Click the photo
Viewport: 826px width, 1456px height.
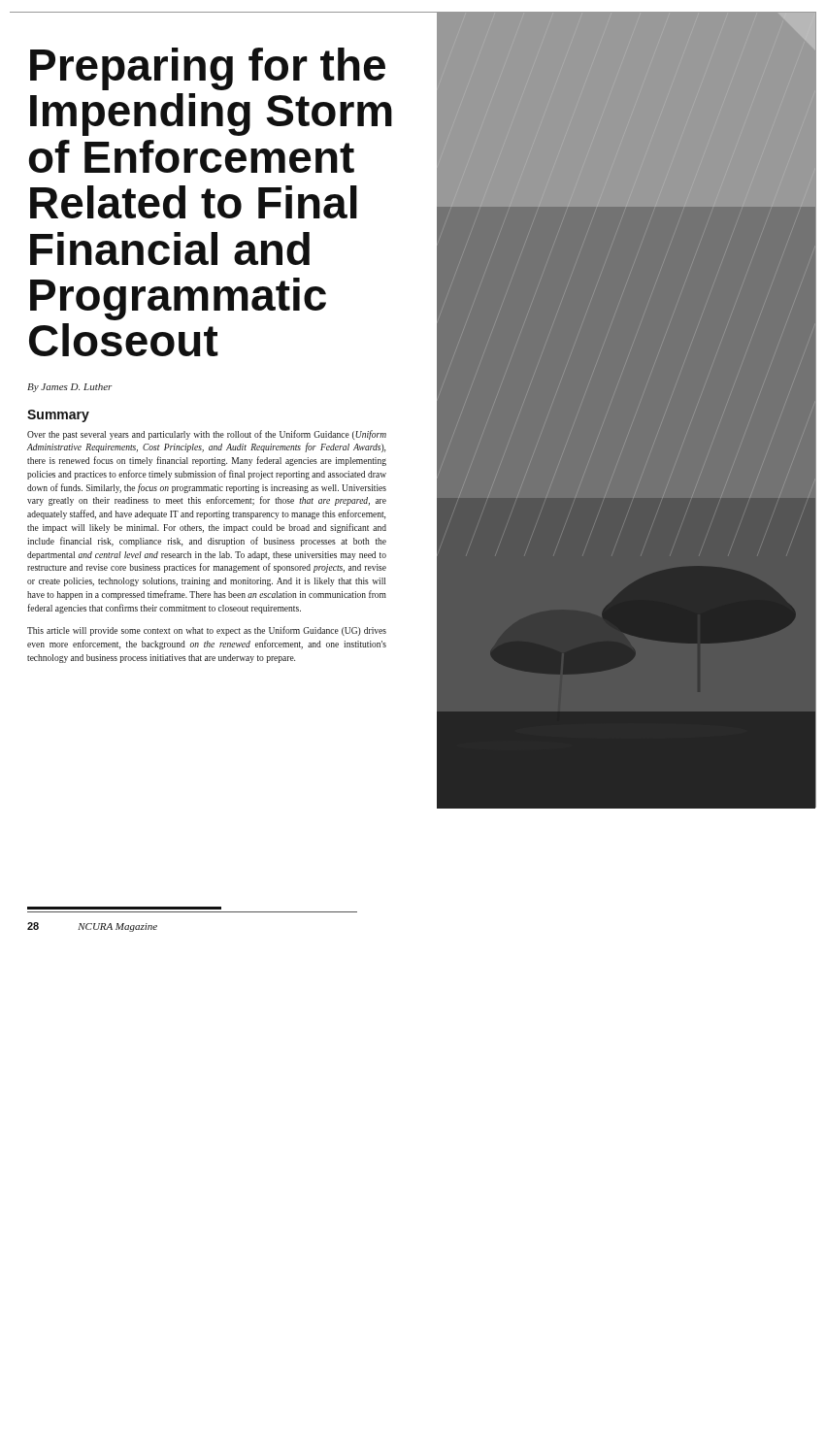pyautogui.click(x=626, y=411)
